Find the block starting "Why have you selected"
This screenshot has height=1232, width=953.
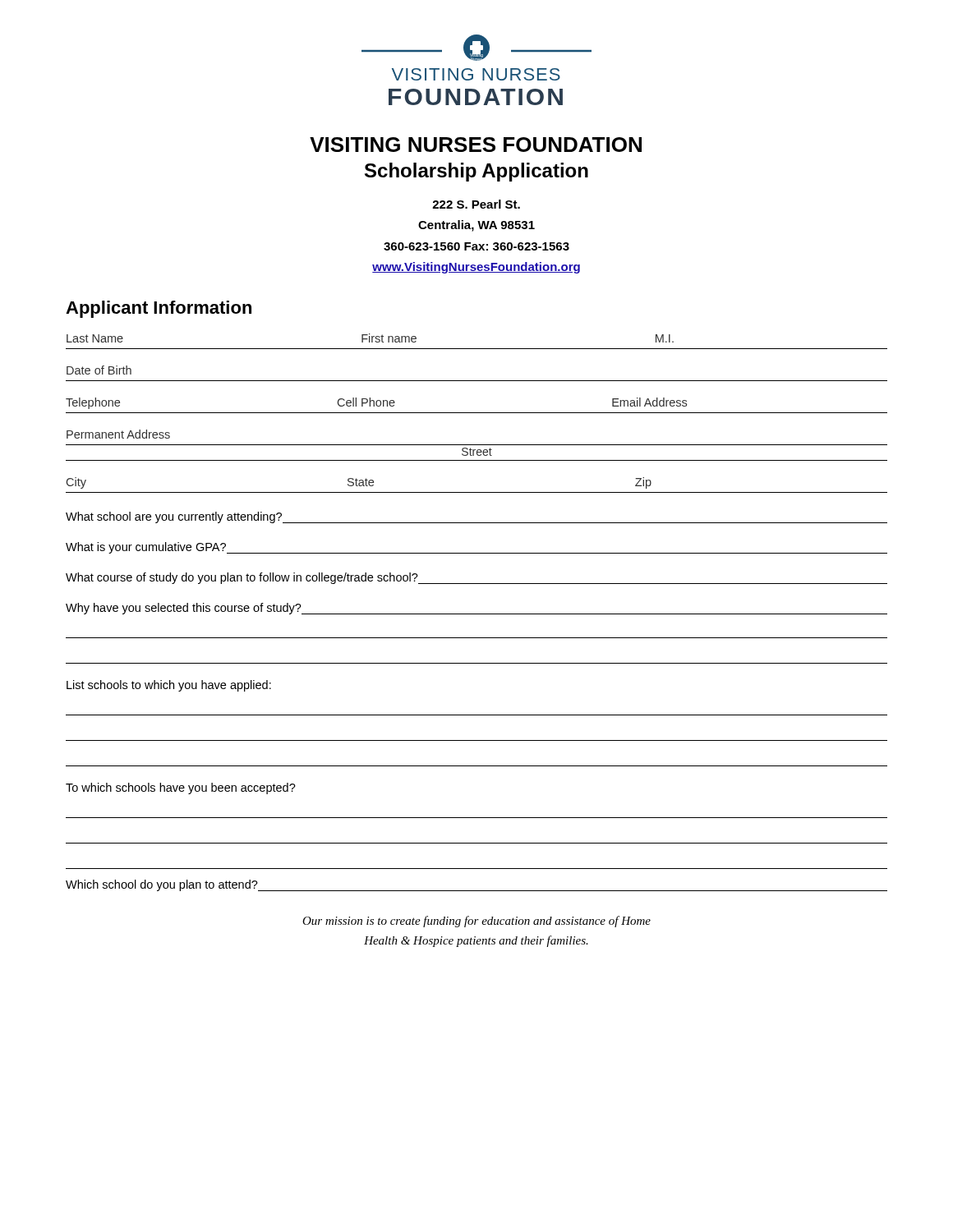[476, 631]
